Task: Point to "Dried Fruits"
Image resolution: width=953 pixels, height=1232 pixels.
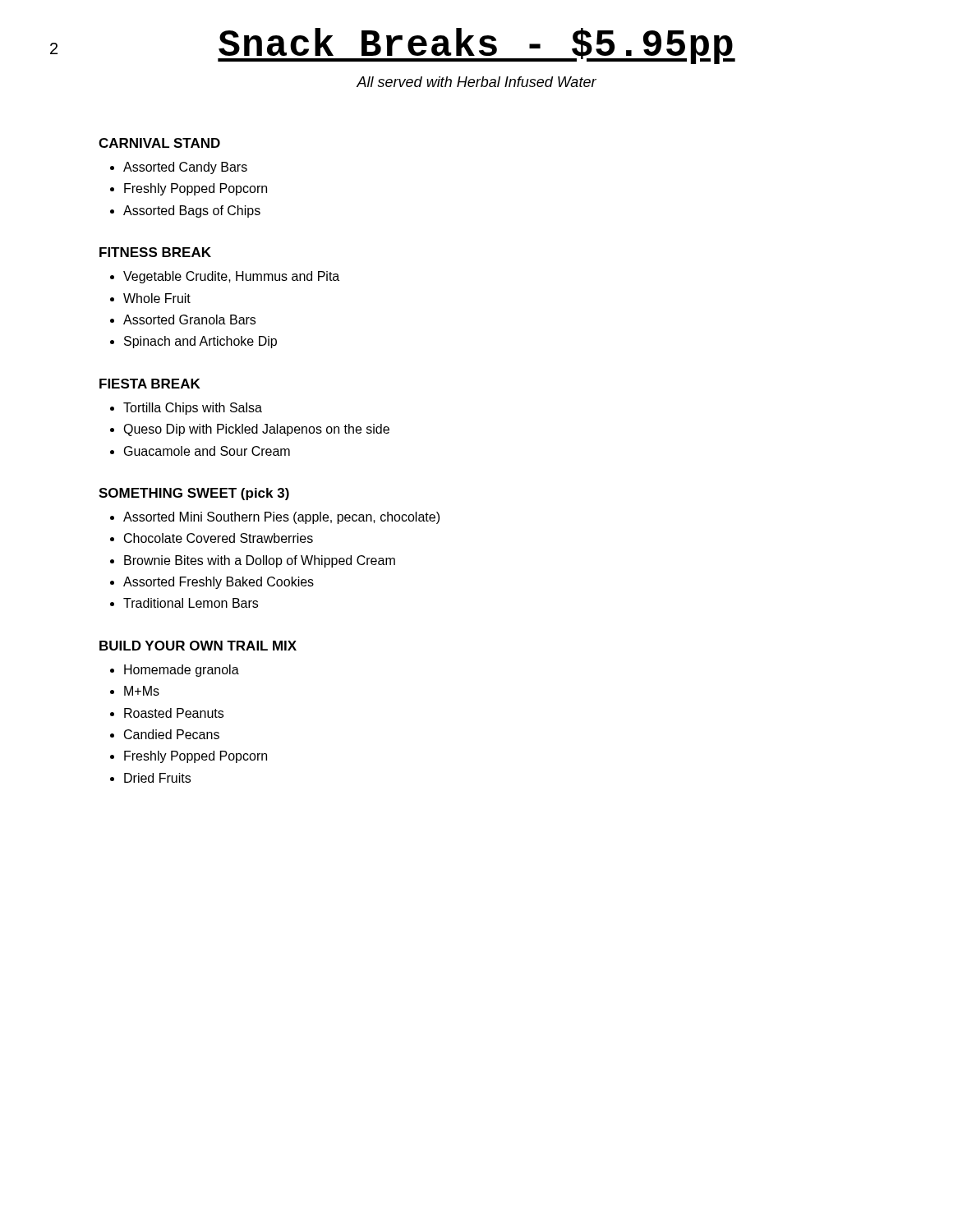Action: [x=157, y=778]
